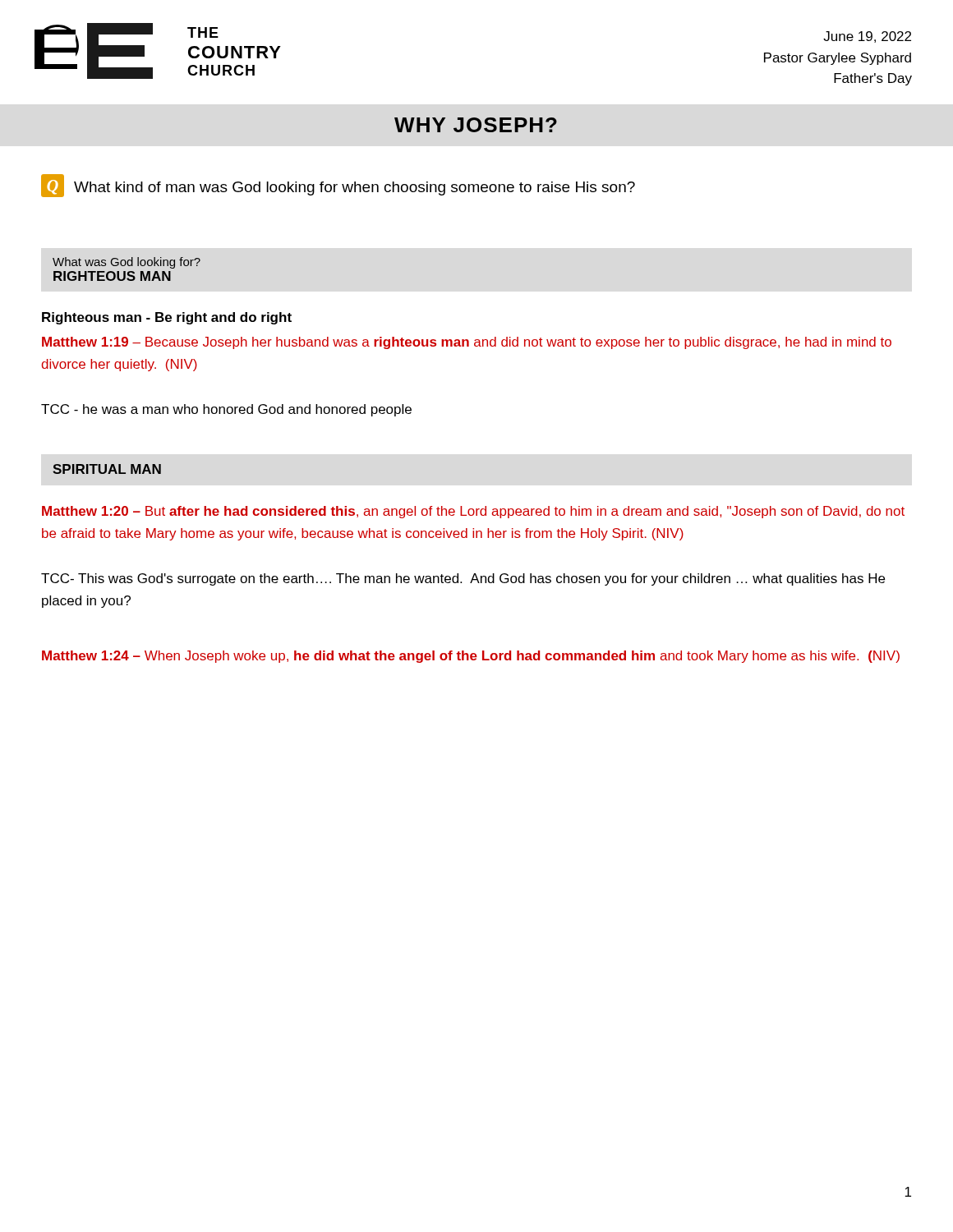
Task: Find the text block starting "Matthew 1:20 –"
Action: pyautogui.click(x=473, y=522)
